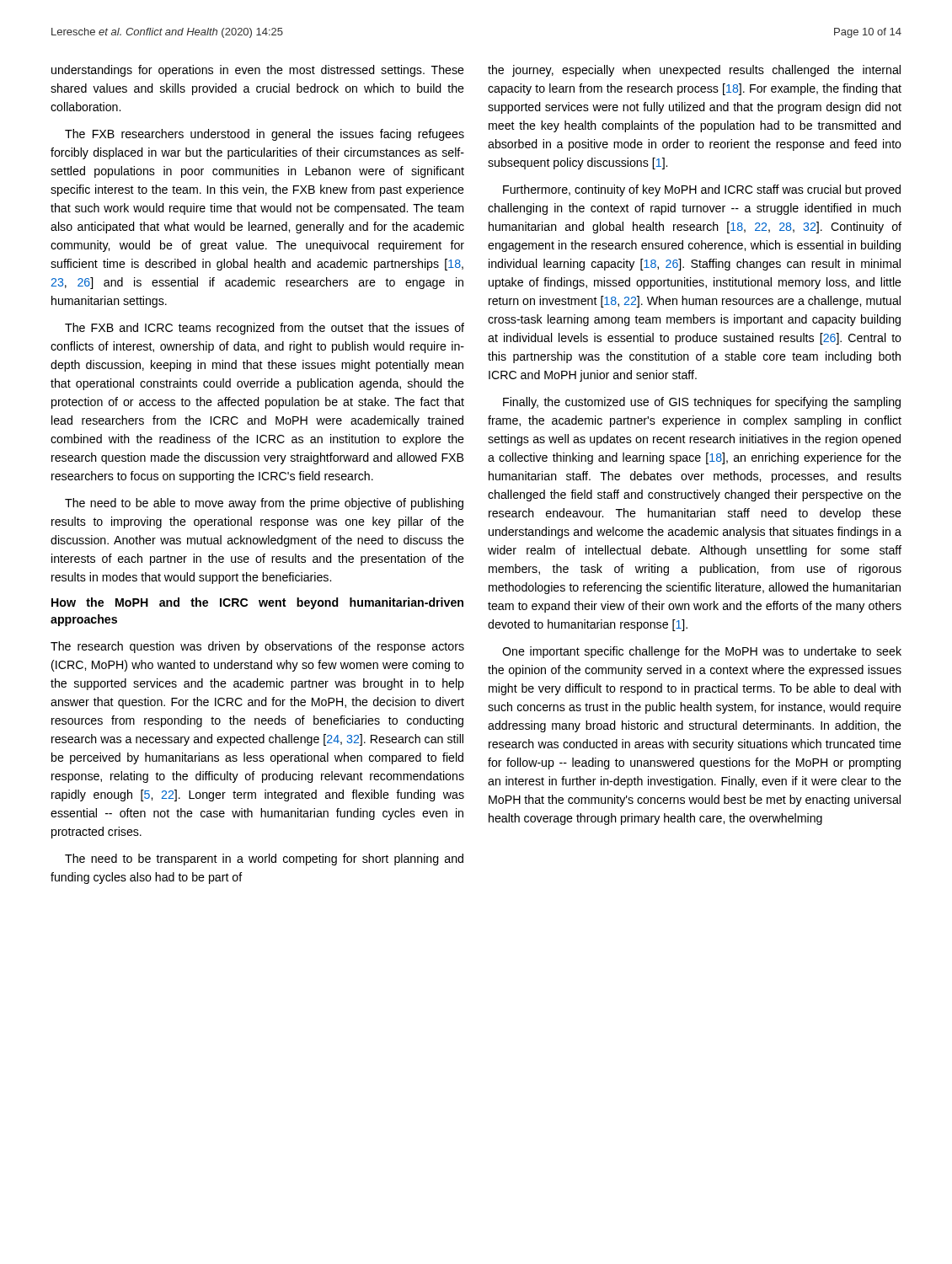Navigate to the text block starting "the journey, especially when unexpected results"
952x1264 pixels.
point(695,444)
